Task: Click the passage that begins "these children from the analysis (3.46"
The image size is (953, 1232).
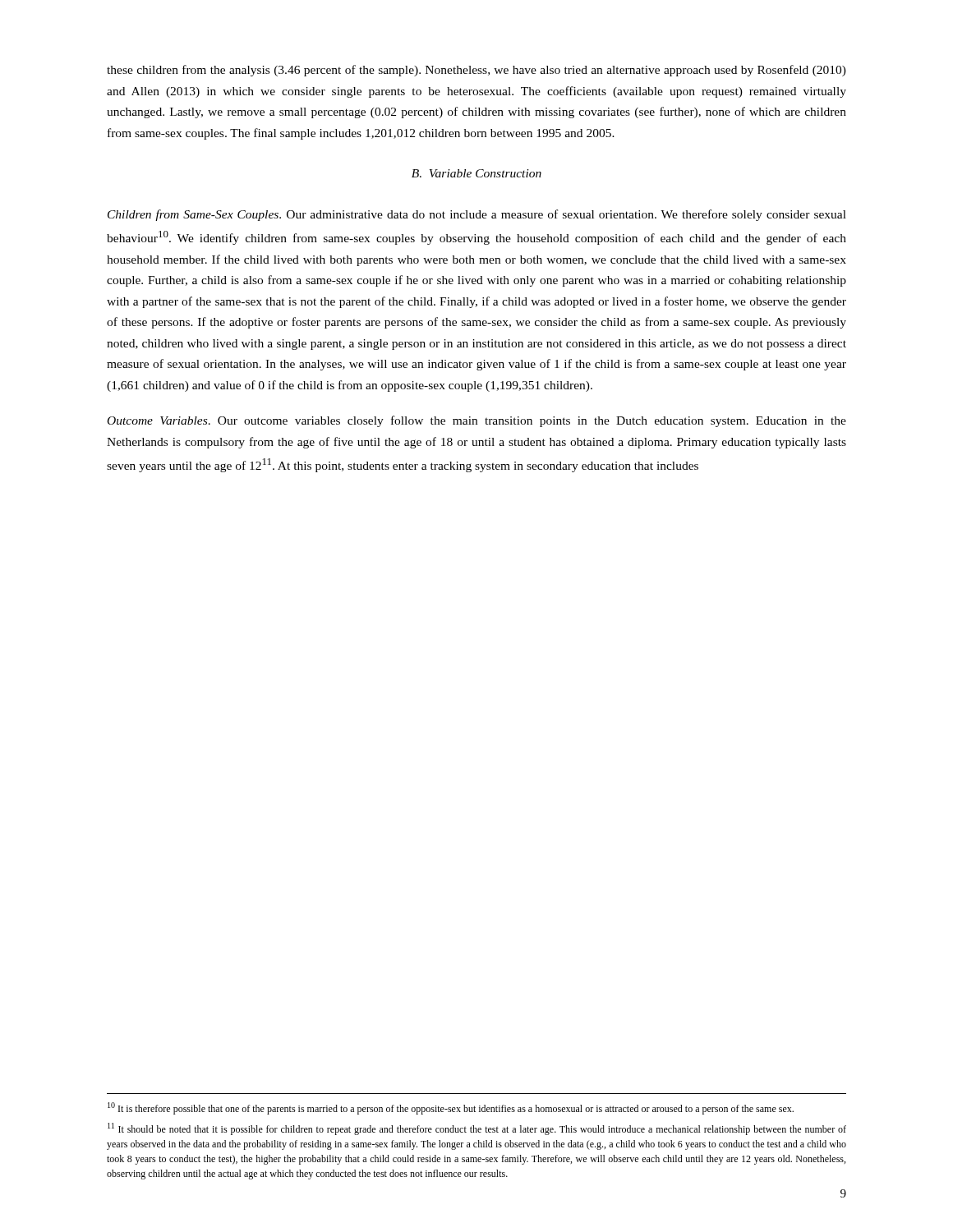Action: (476, 101)
